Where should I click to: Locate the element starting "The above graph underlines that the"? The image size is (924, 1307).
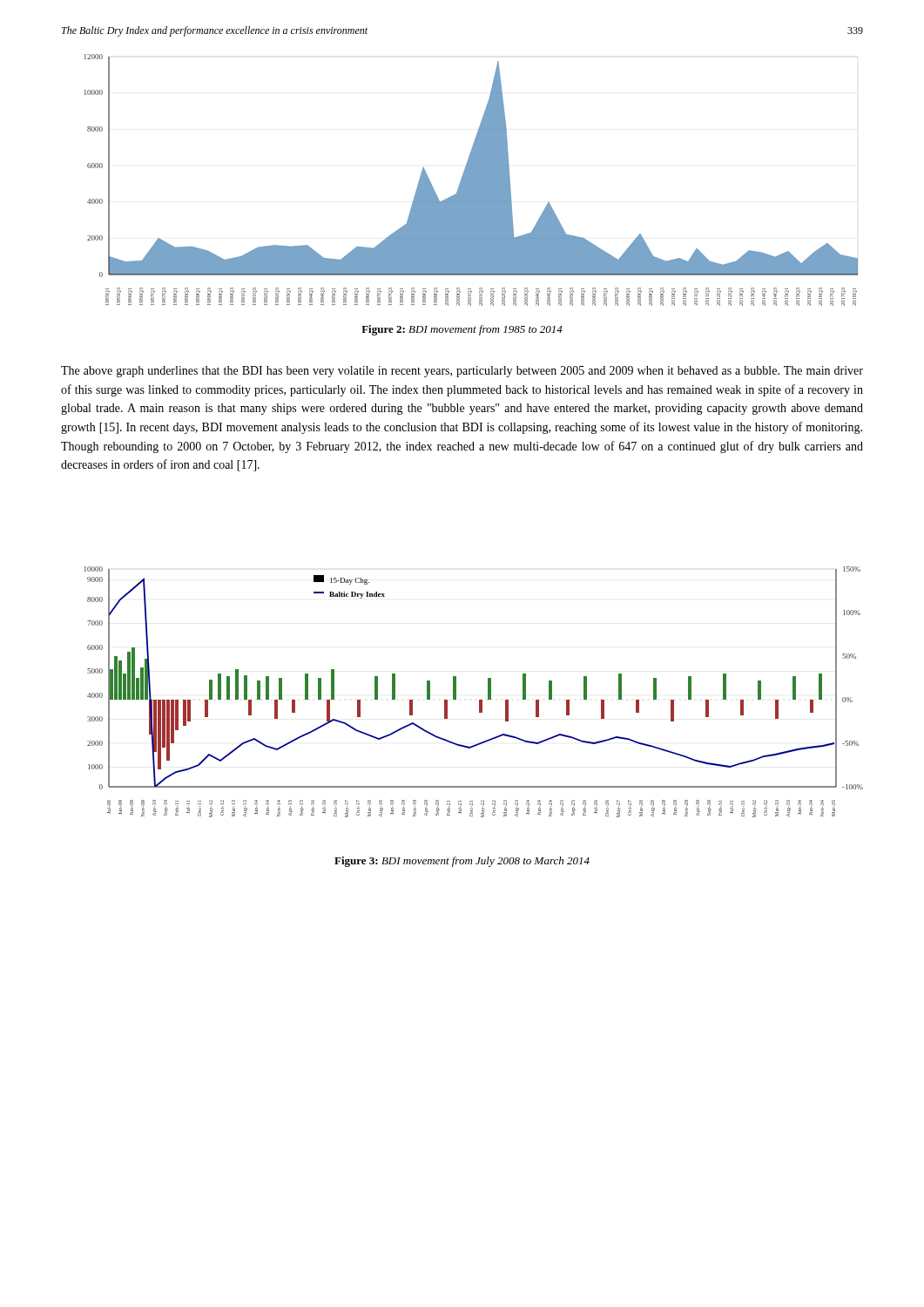(462, 418)
